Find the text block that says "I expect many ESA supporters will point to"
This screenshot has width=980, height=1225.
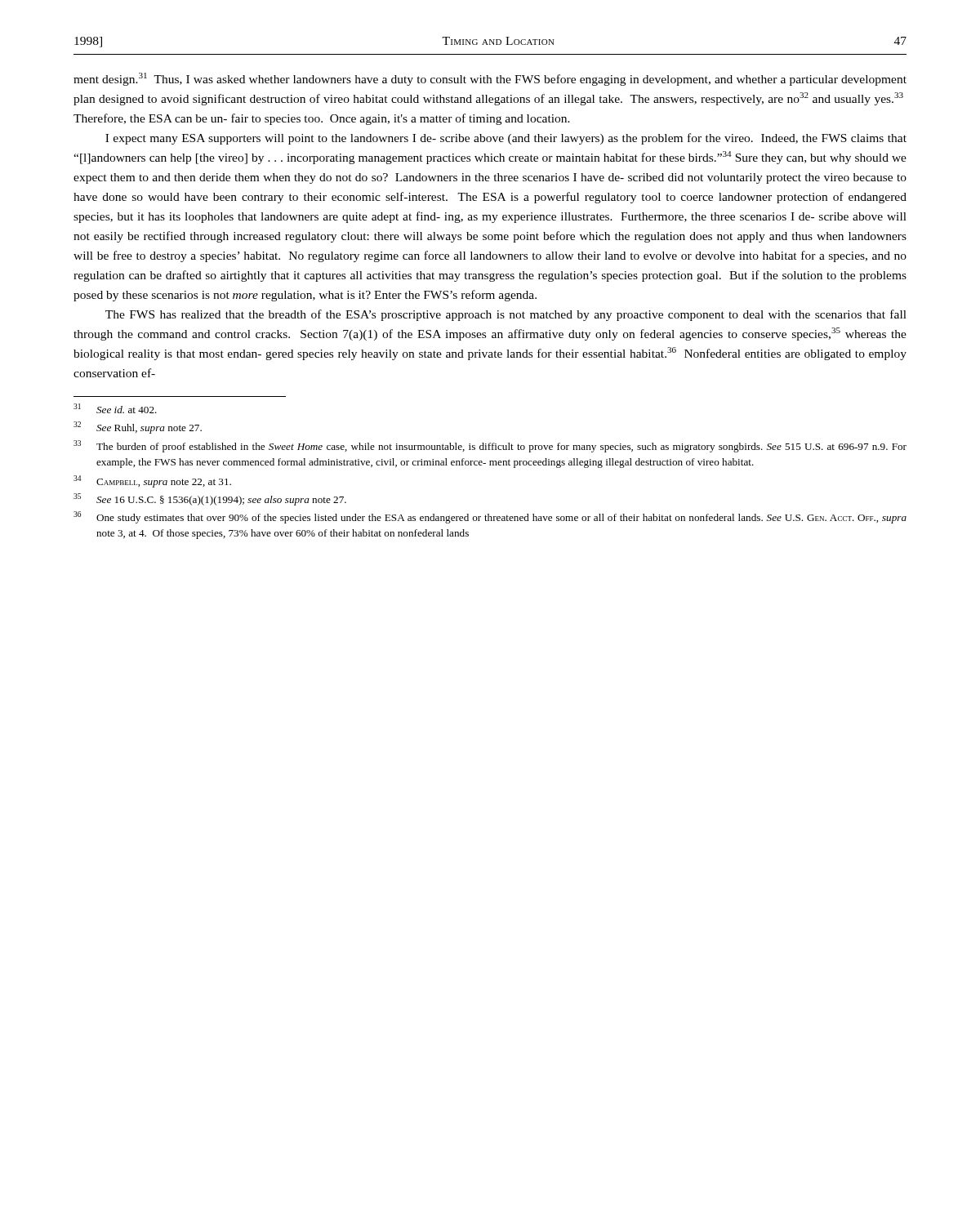point(490,217)
